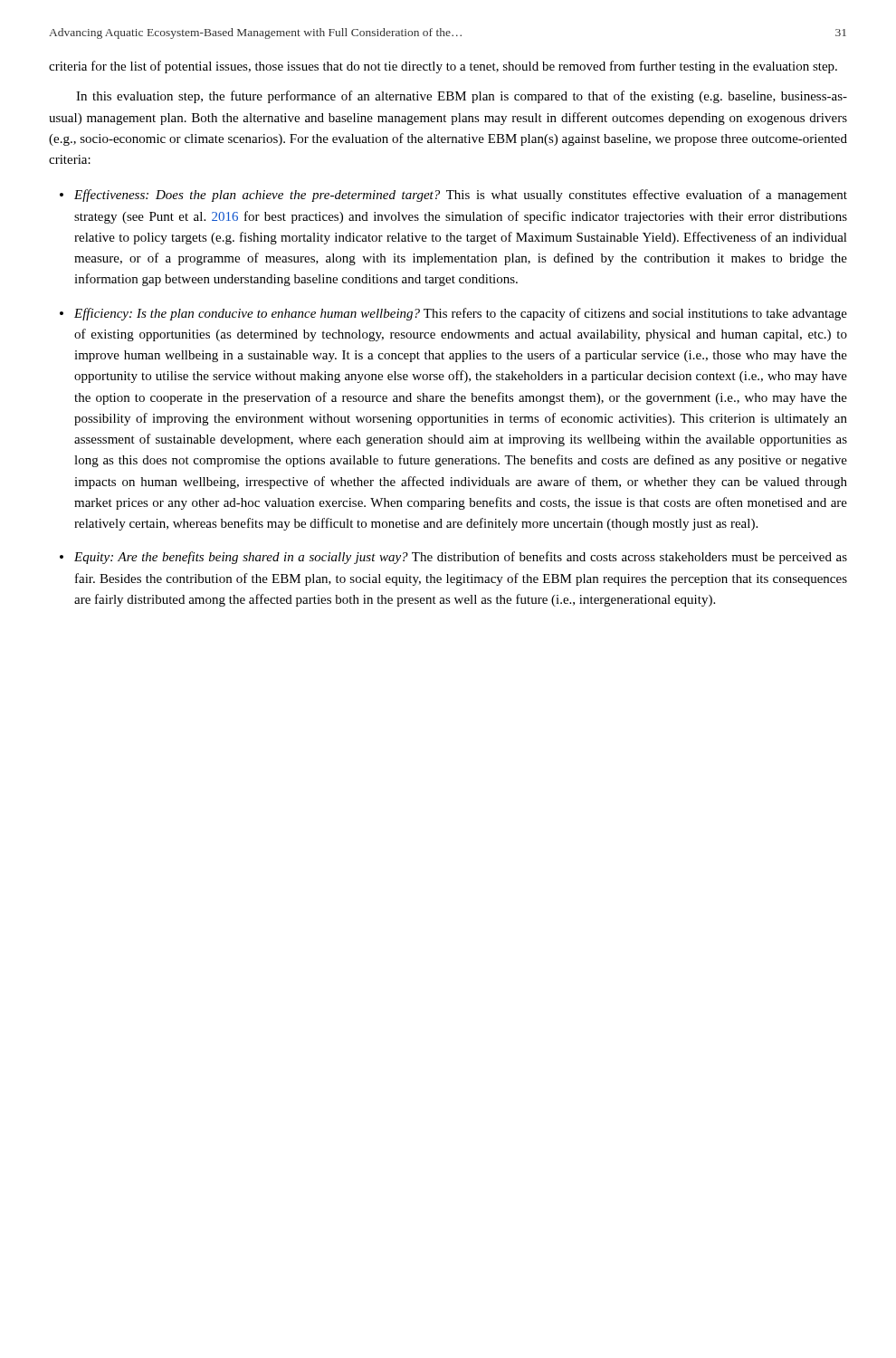
Task: Find the list item with the text "• Equity: Are the"
Action: coord(448,579)
